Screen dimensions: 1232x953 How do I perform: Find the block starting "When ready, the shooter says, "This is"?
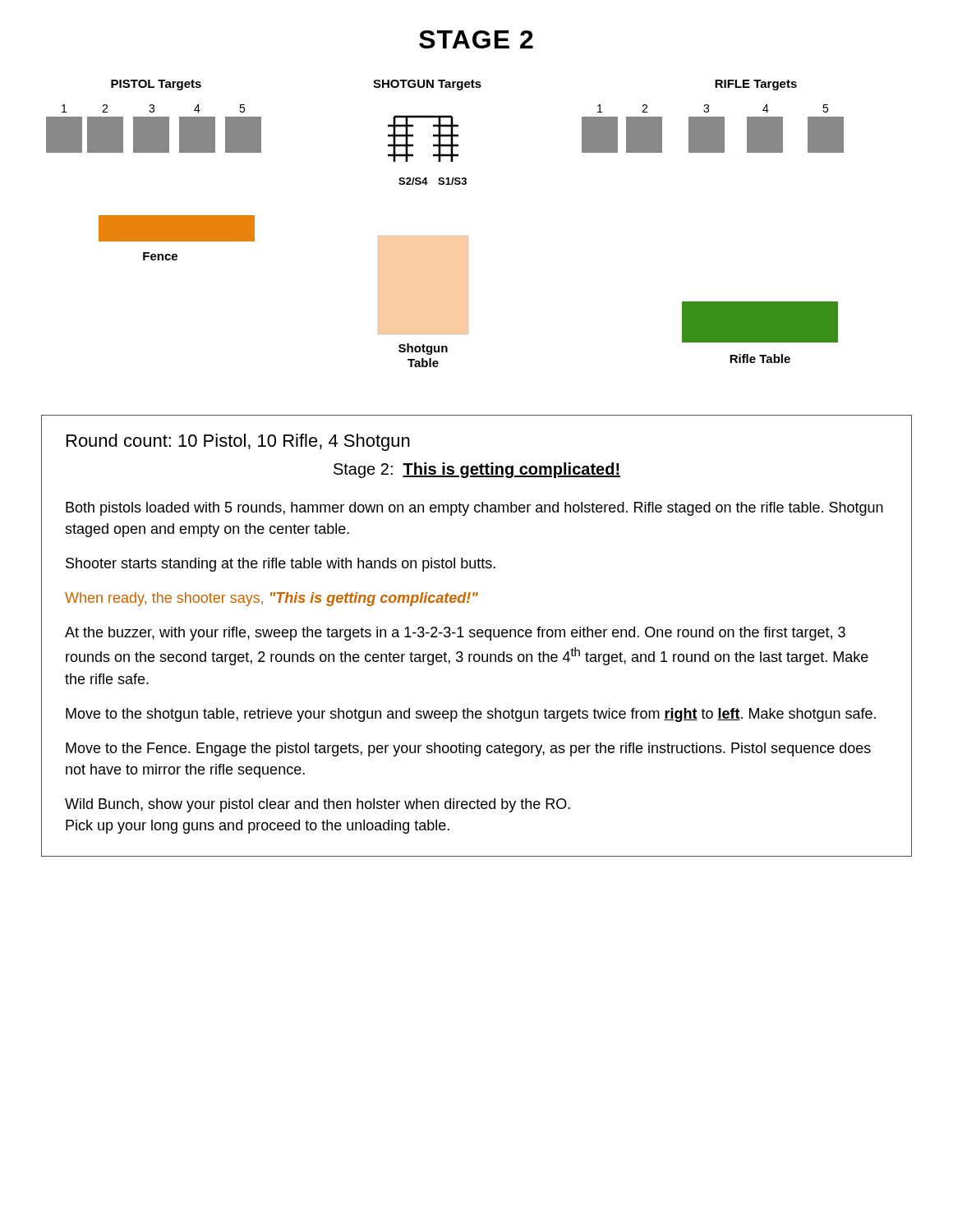pos(271,598)
